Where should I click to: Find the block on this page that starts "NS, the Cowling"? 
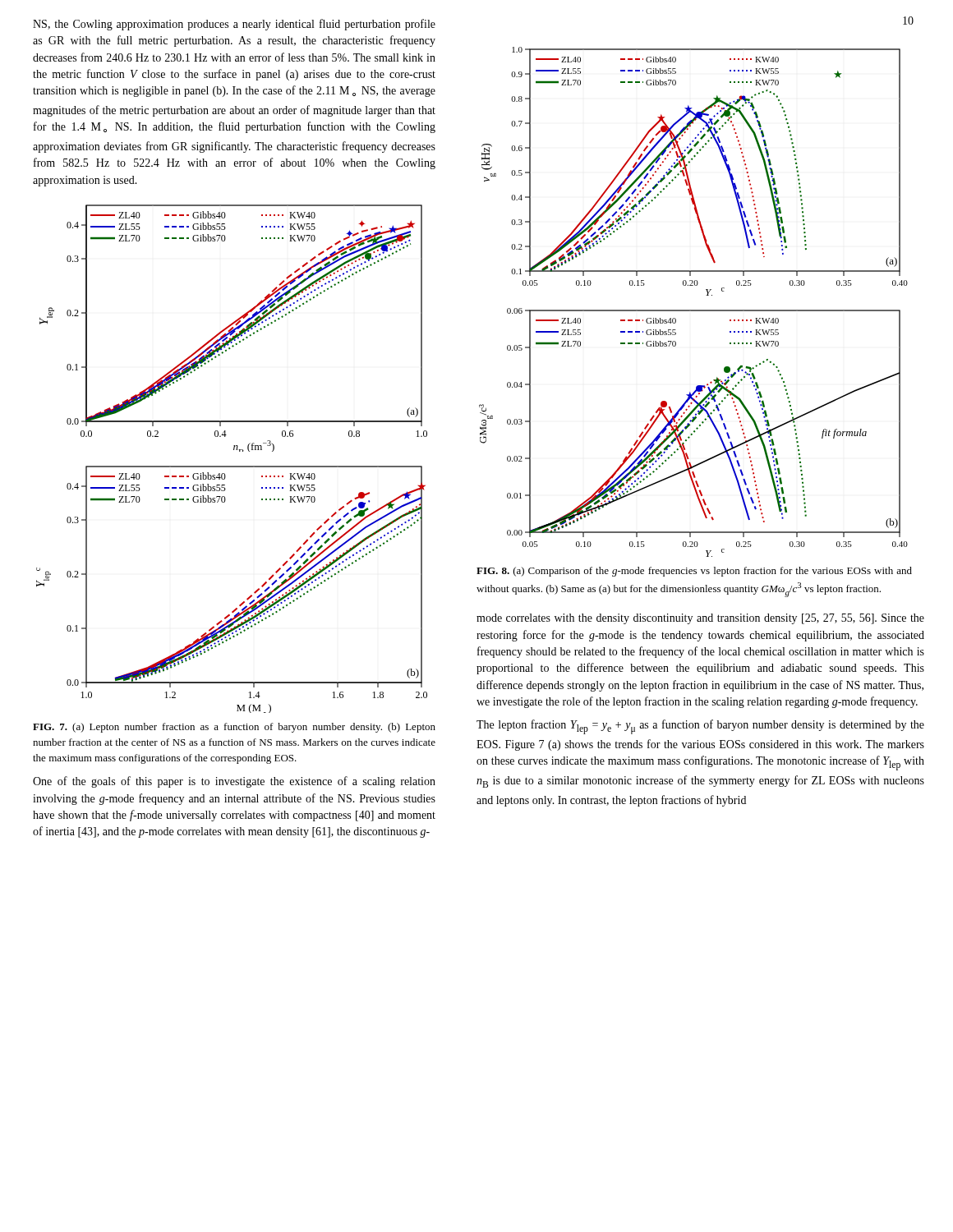pos(234,103)
